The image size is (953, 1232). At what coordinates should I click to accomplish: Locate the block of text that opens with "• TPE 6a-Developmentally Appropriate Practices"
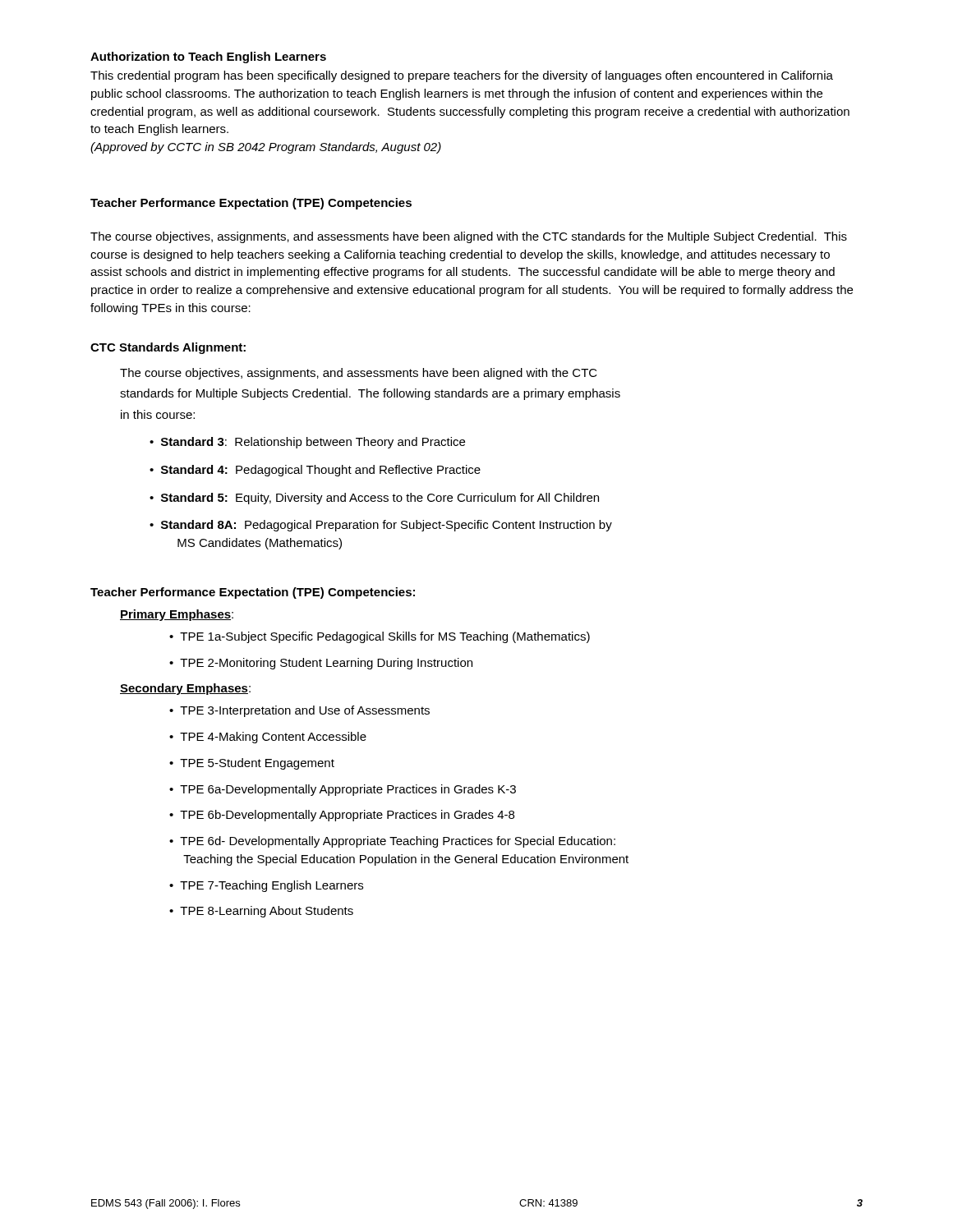click(343, 789)
